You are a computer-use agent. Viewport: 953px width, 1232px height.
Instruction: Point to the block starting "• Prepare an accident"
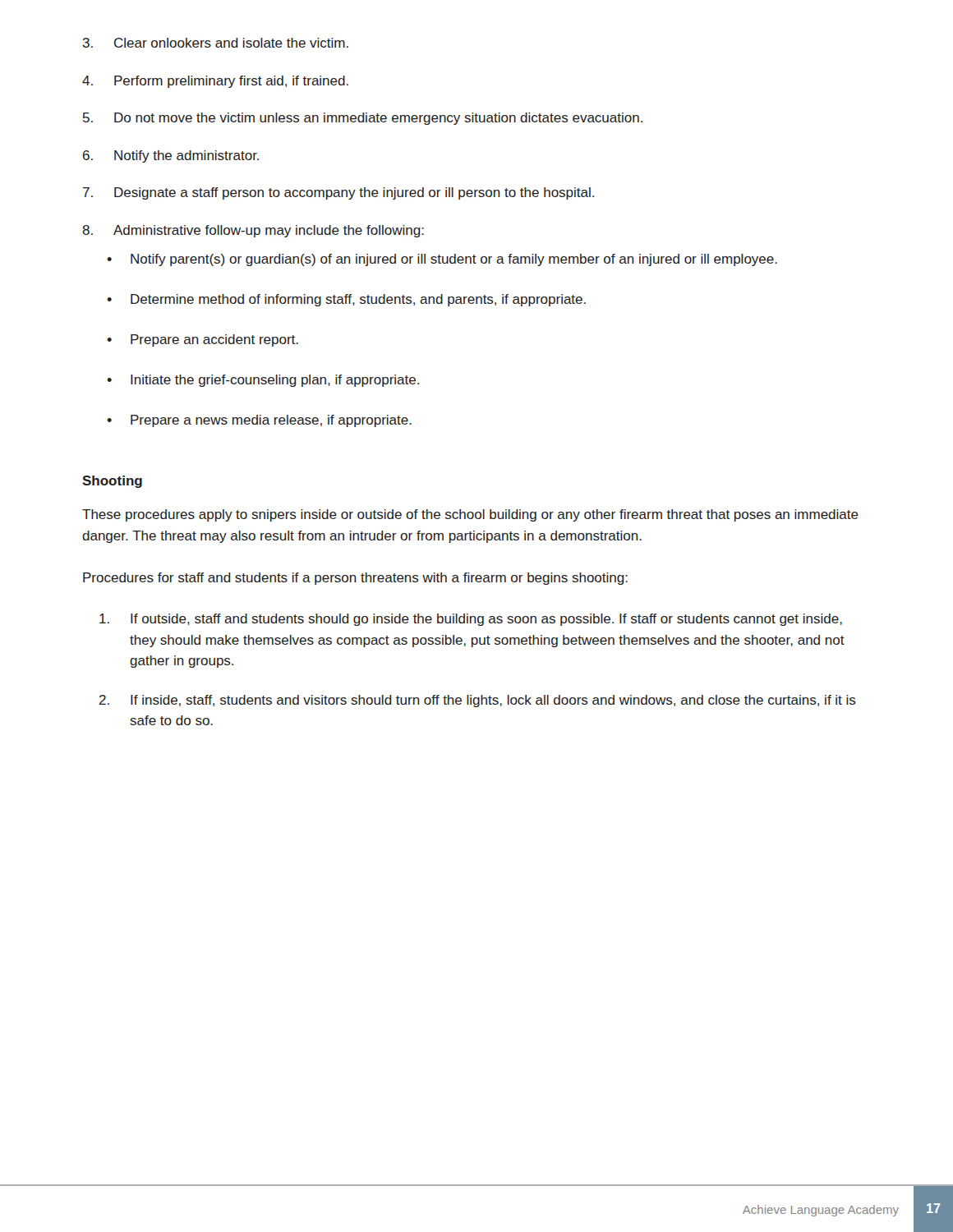tap(203, 340)
